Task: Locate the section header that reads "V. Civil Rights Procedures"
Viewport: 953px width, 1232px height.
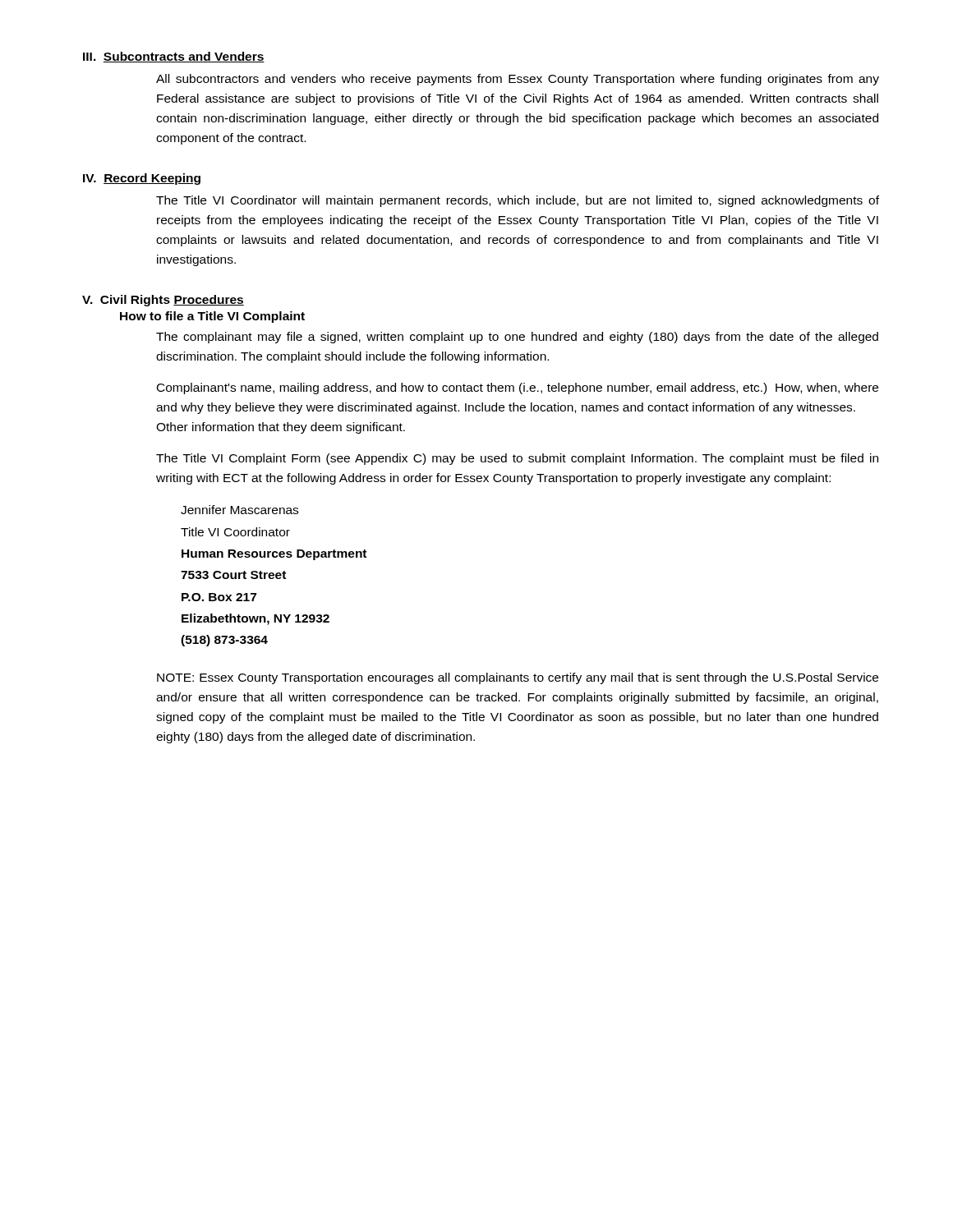Action: [x=163, y=299]
